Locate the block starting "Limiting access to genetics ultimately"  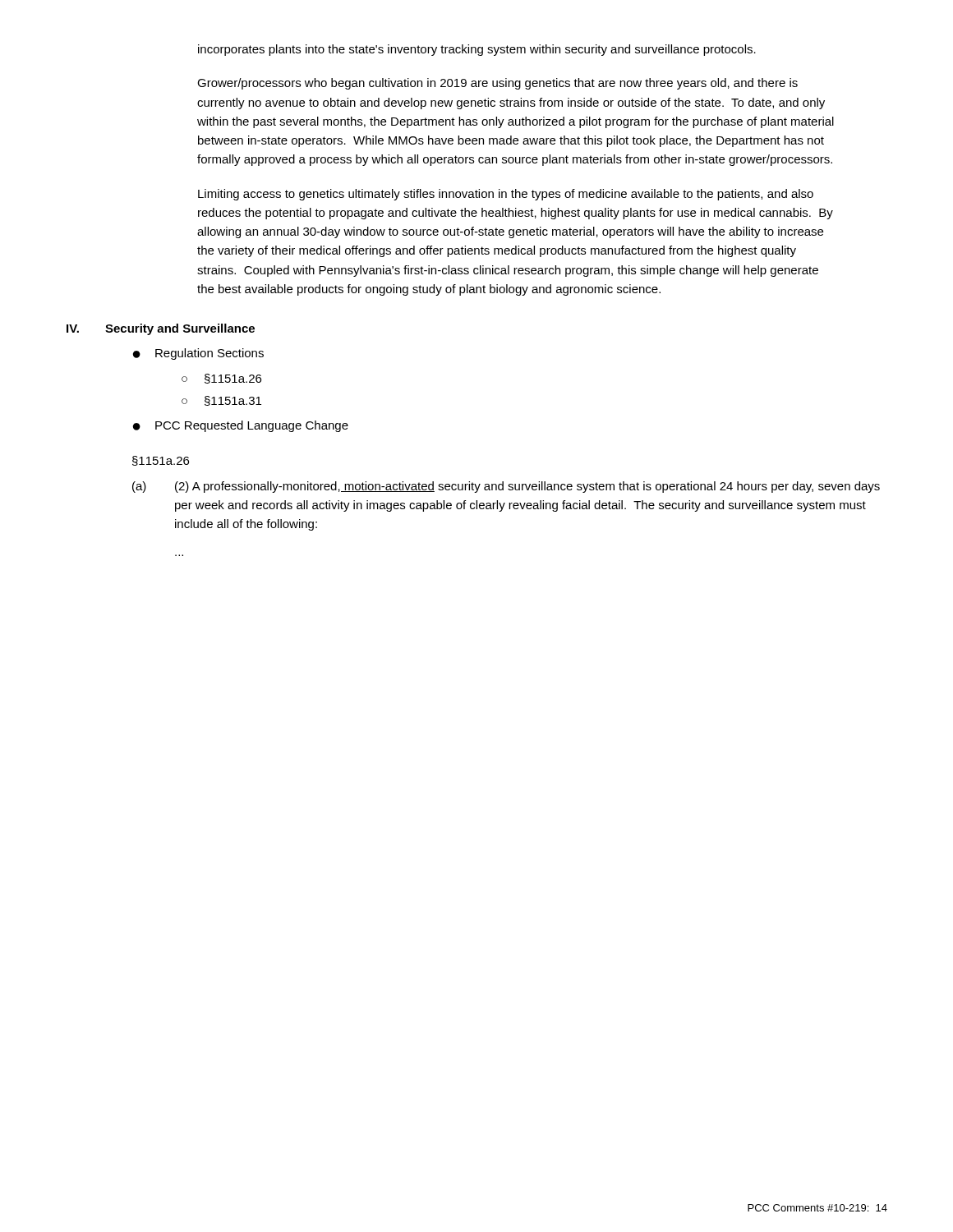(x=515, y=241)
